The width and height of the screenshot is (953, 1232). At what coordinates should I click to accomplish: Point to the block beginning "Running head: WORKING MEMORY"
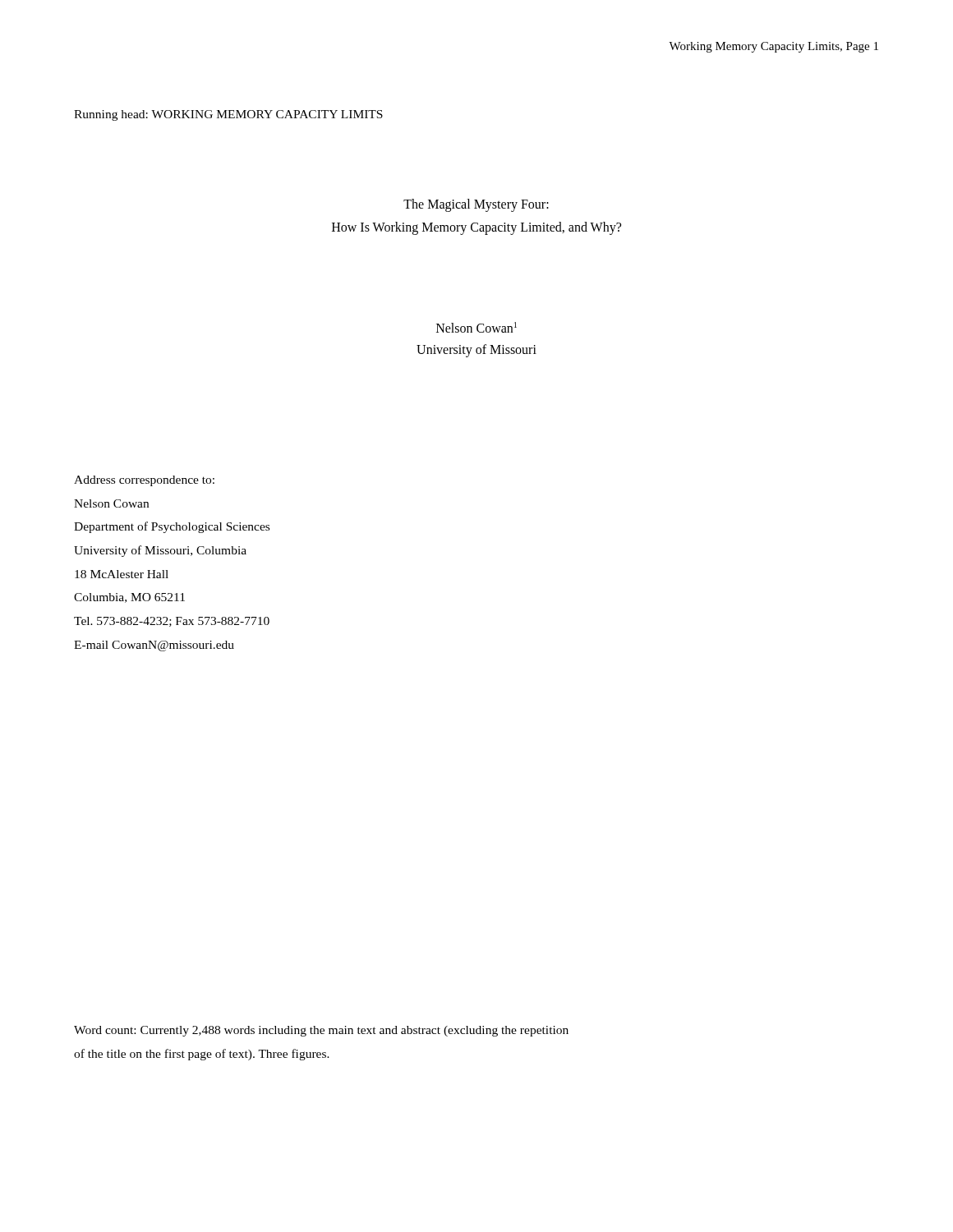click(229, 114)
